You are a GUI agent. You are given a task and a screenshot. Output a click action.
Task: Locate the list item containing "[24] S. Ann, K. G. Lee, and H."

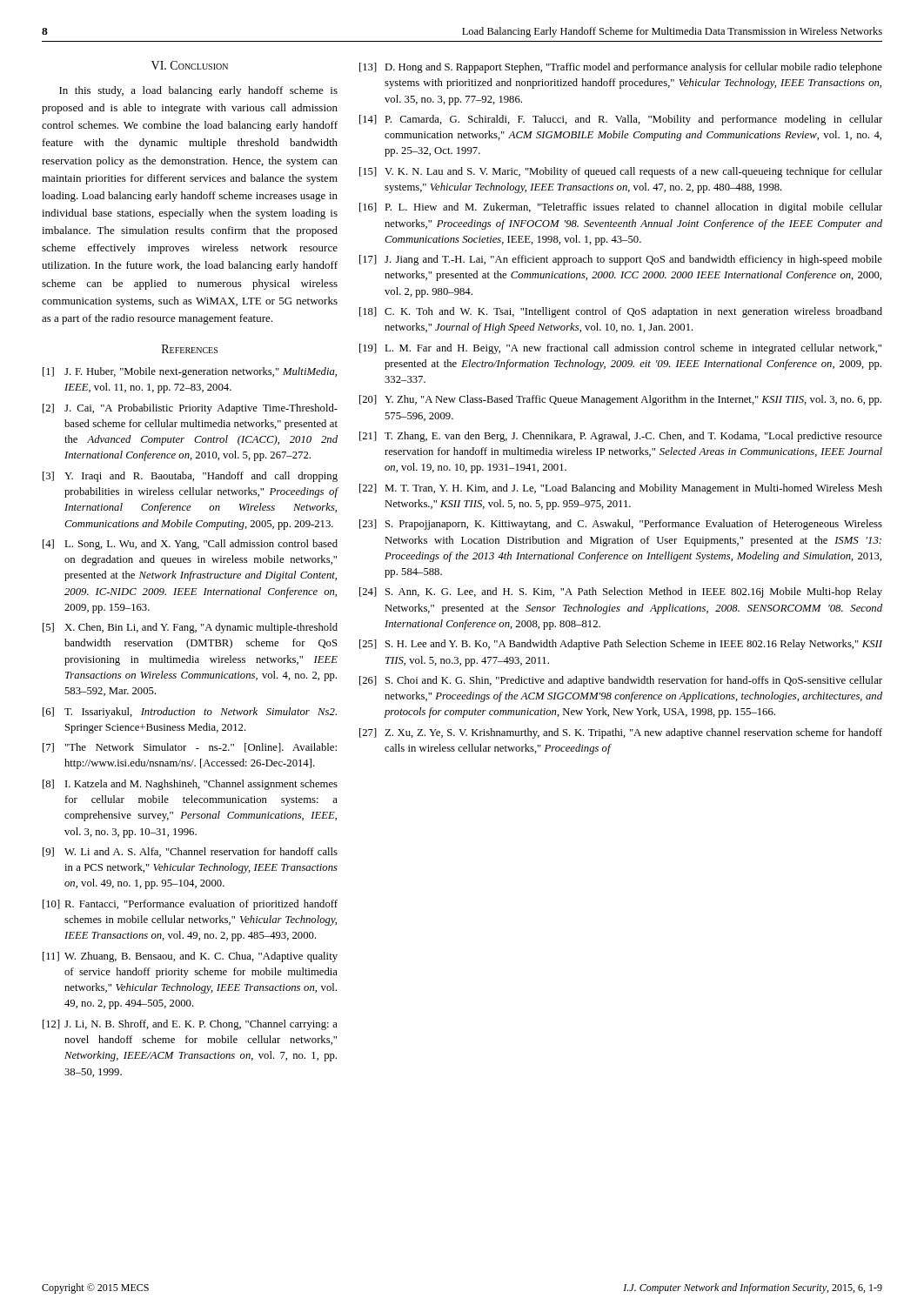point(620,608)
